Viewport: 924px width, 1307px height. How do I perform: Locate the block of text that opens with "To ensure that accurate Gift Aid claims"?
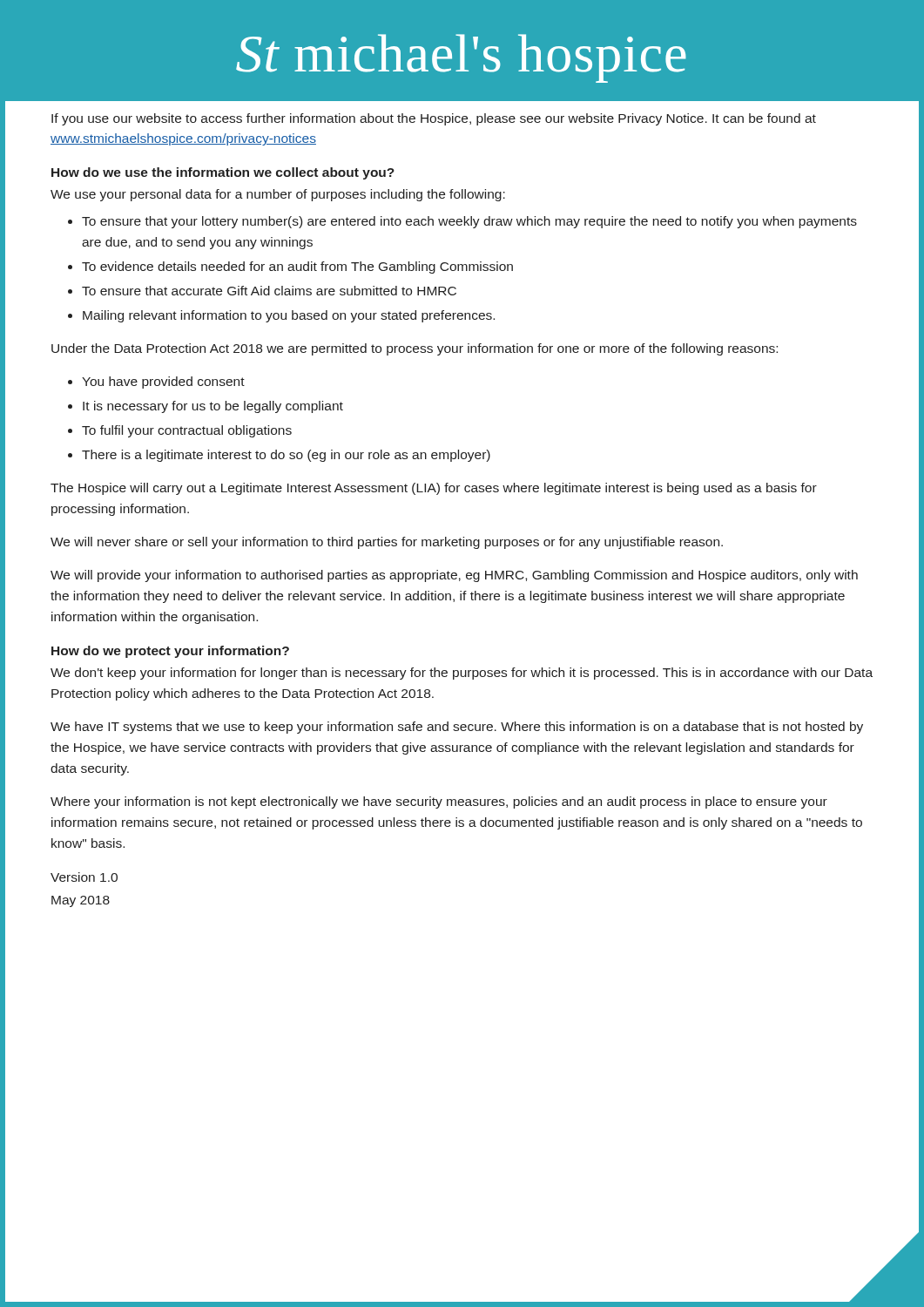269,290
